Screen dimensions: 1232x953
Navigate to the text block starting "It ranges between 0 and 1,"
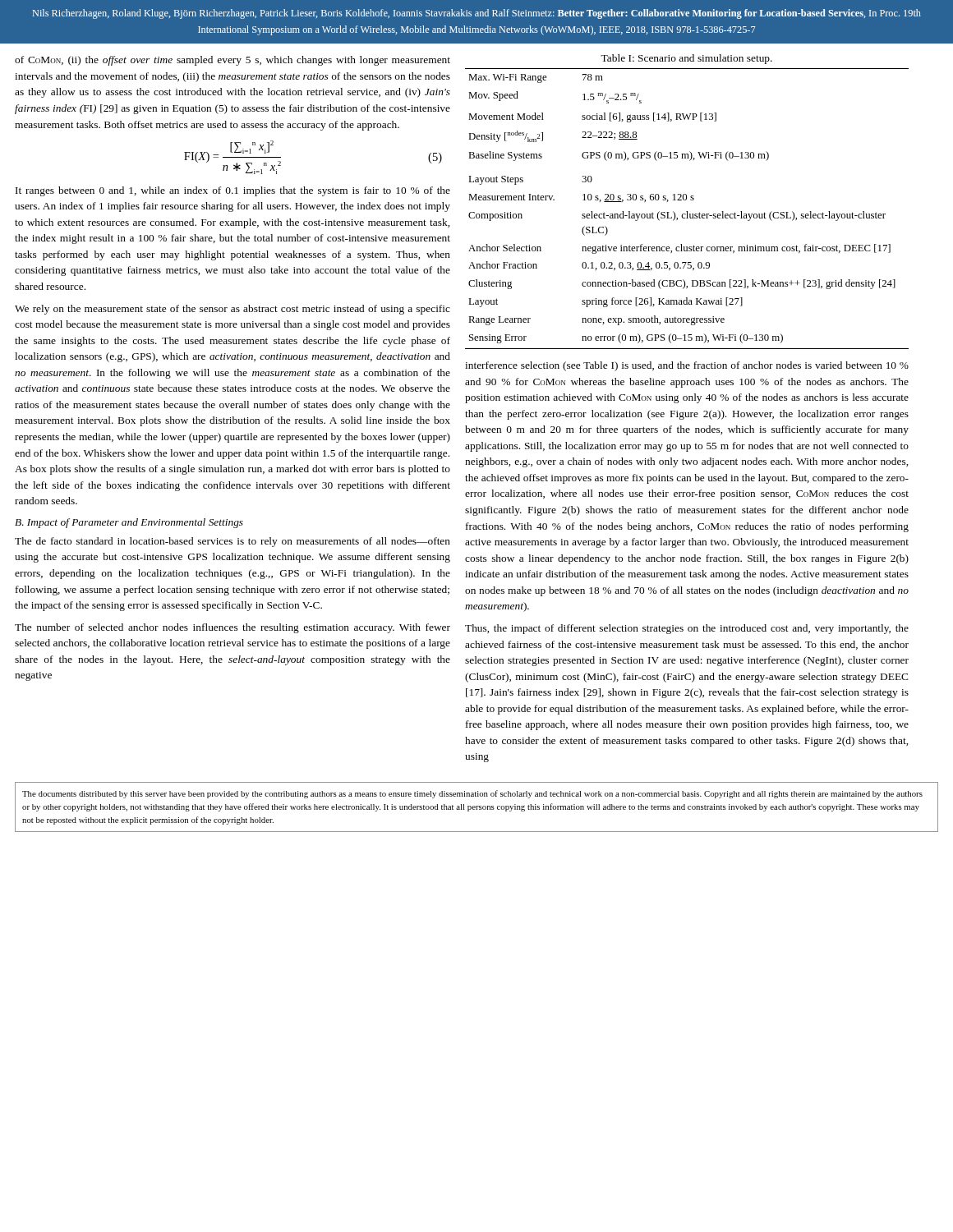point(232,238)
